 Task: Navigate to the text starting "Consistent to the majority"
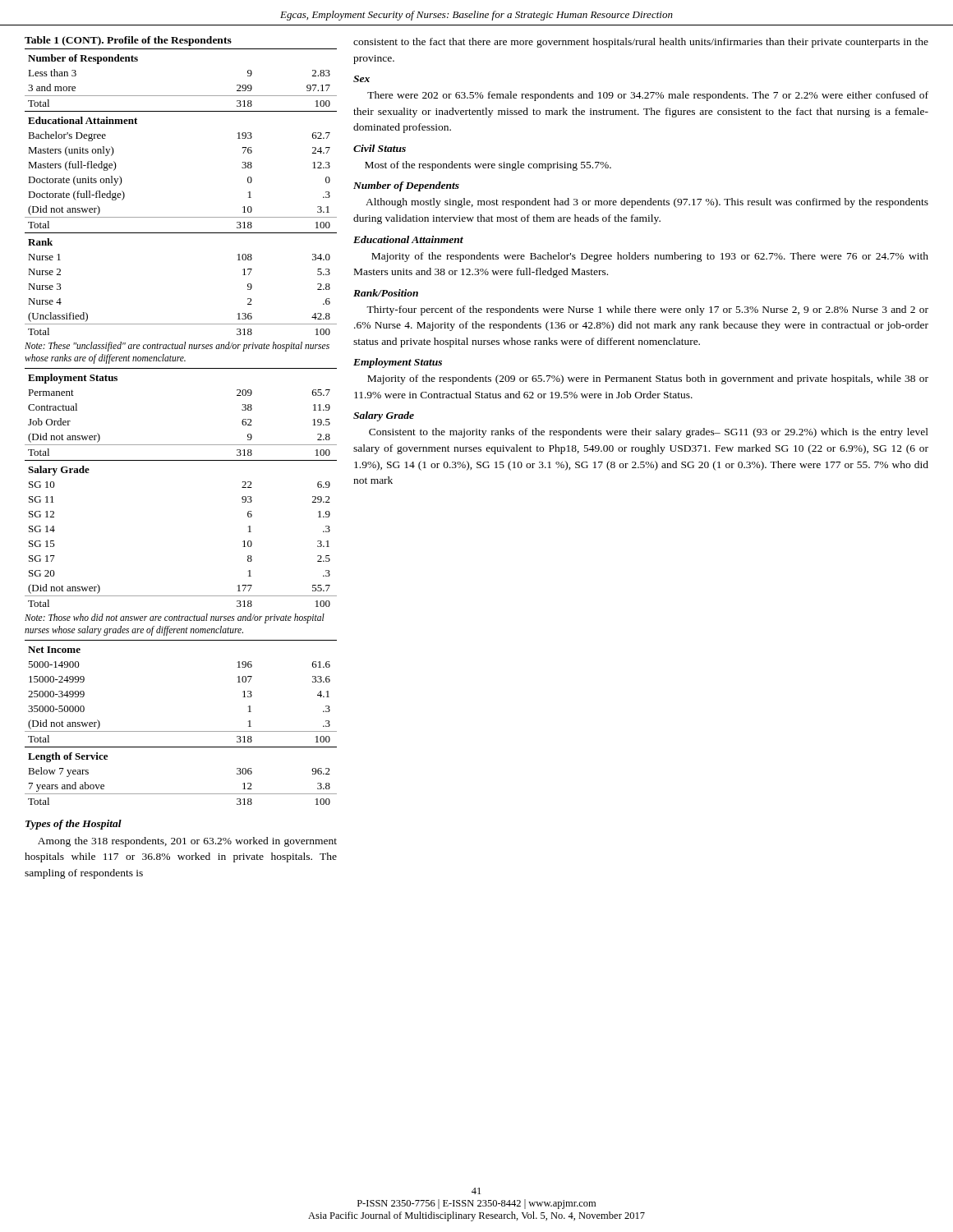641,456
